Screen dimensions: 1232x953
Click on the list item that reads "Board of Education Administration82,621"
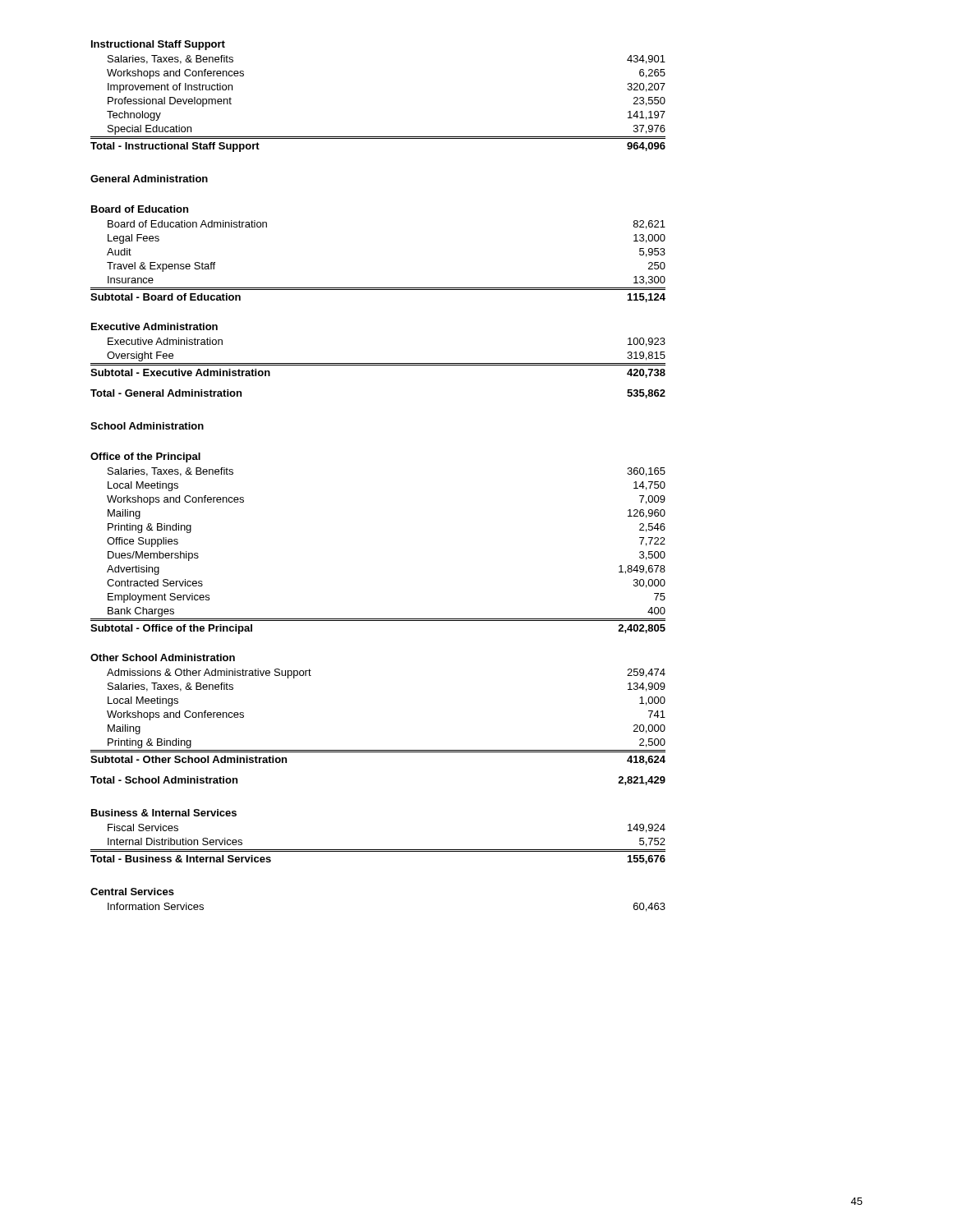tap(187, 225)
